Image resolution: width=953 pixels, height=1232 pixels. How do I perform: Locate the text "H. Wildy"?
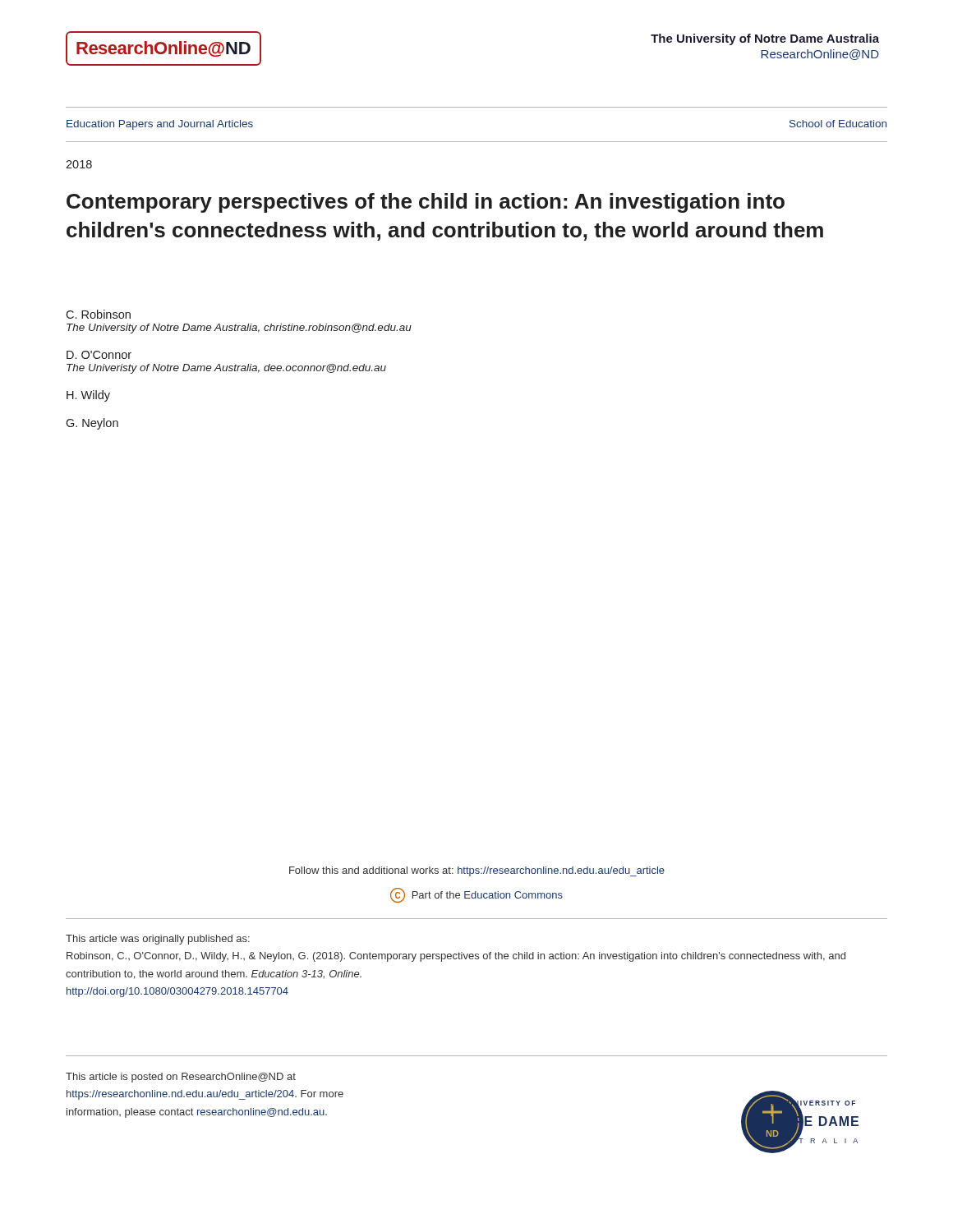pyautogui.click(x=88, y=396)
